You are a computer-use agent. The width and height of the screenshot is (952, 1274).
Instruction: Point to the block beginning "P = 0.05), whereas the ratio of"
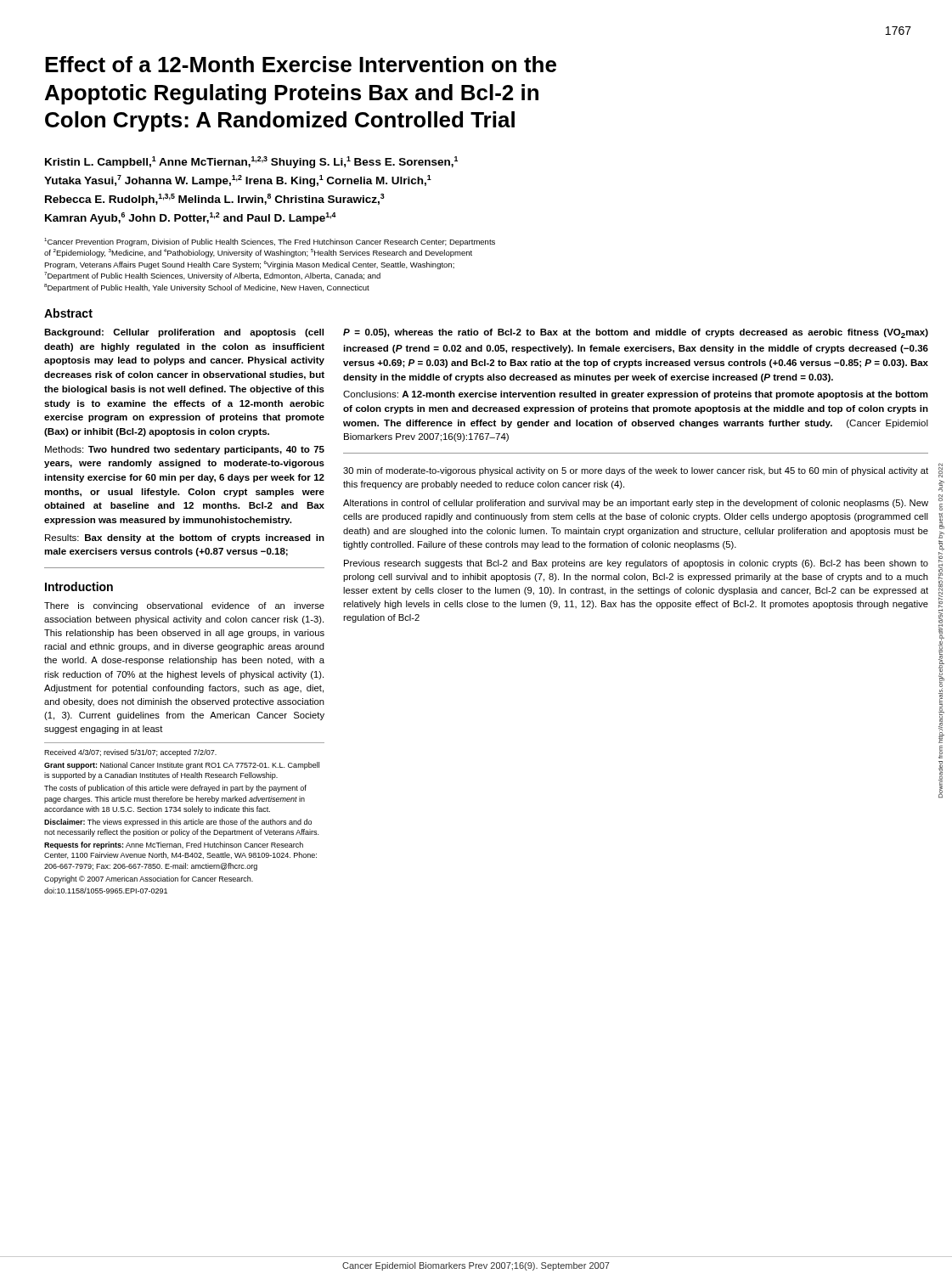coord(636,385)
